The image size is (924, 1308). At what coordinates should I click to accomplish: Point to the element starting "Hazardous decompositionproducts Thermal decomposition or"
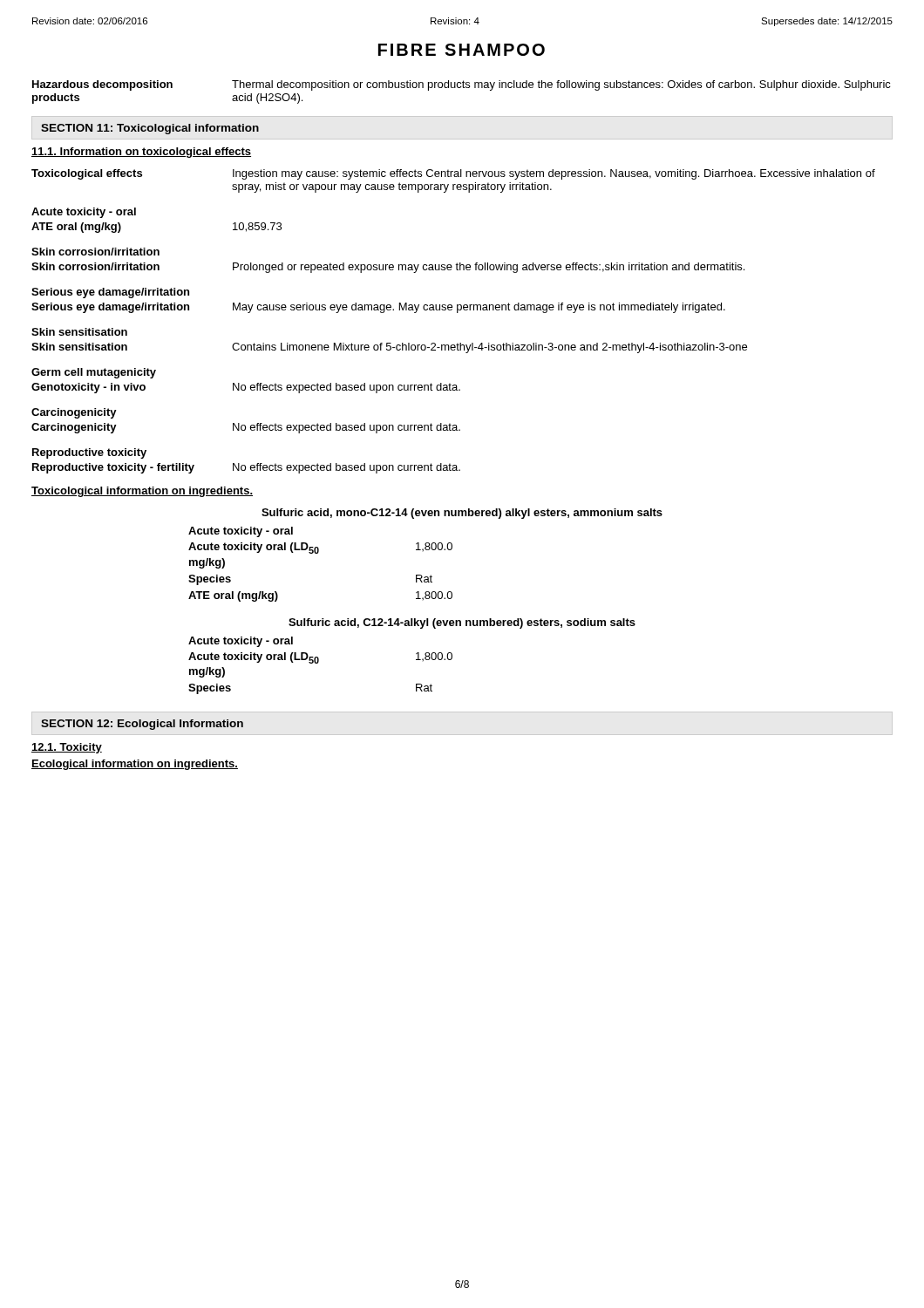coord(462,90)
